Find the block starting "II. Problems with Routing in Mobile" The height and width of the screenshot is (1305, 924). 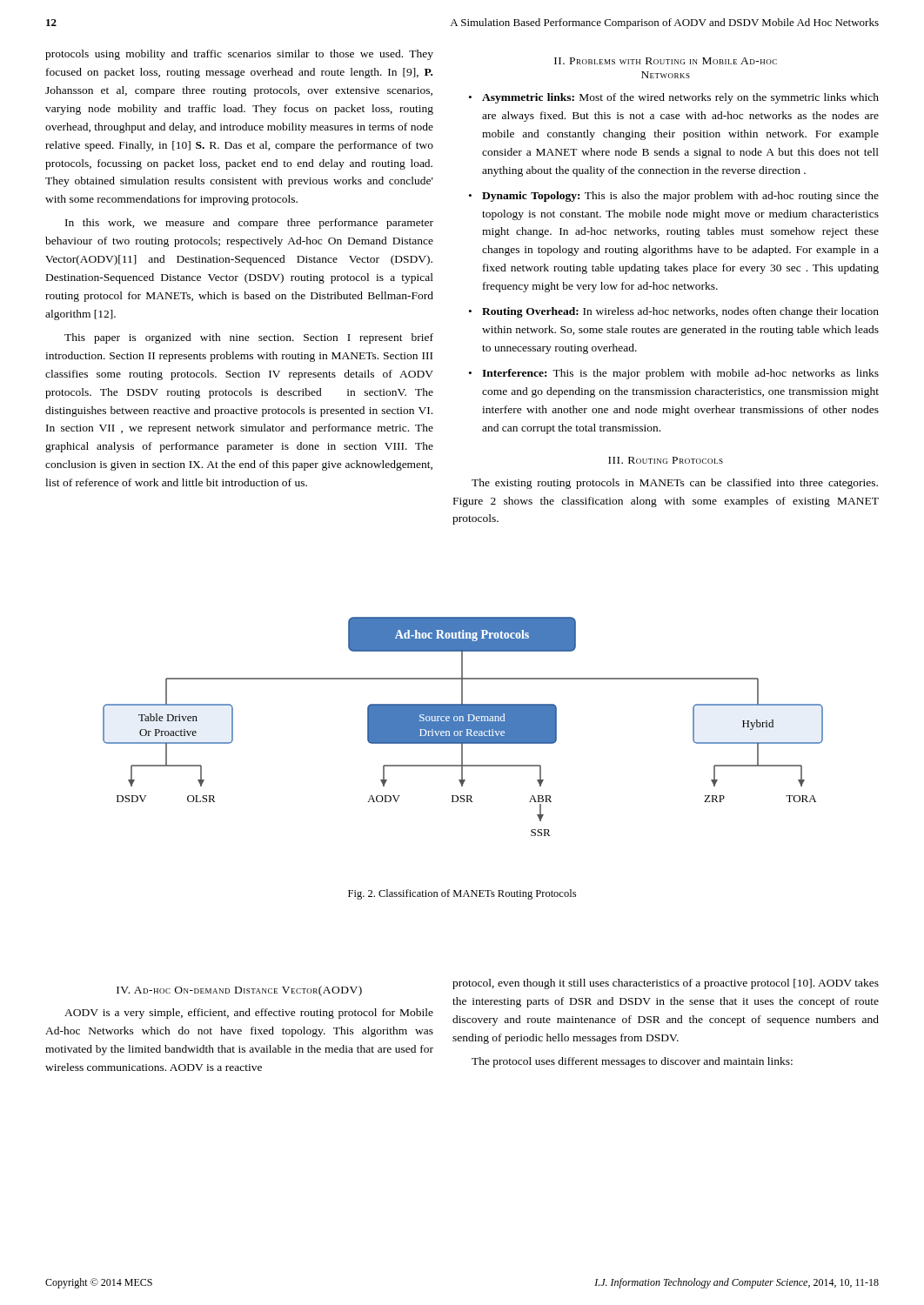point(666,67)
